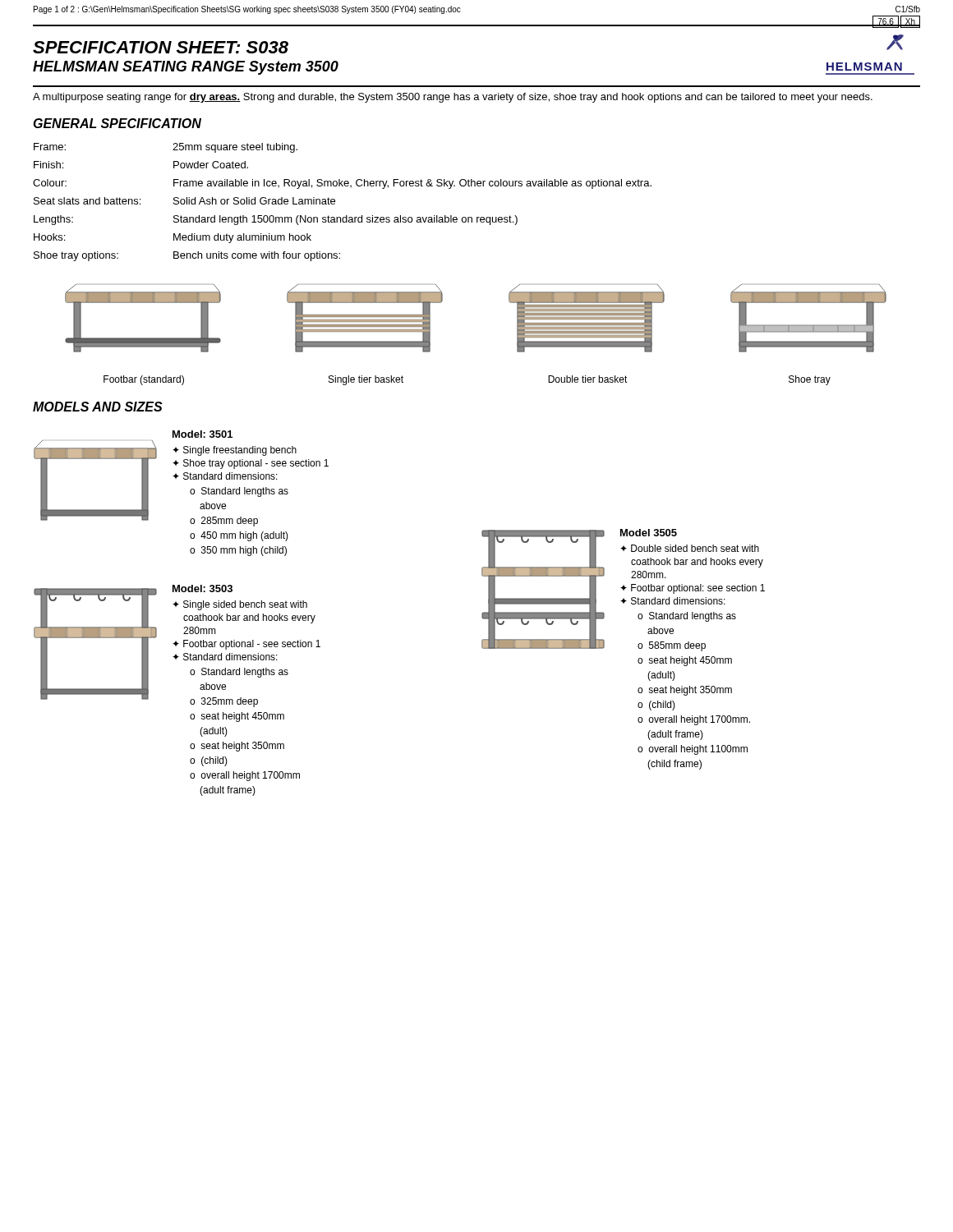Locate the region starting "GENERAL SPECIFICATION"
This screenshot has width=953, height=1232.
pos(117,123)
